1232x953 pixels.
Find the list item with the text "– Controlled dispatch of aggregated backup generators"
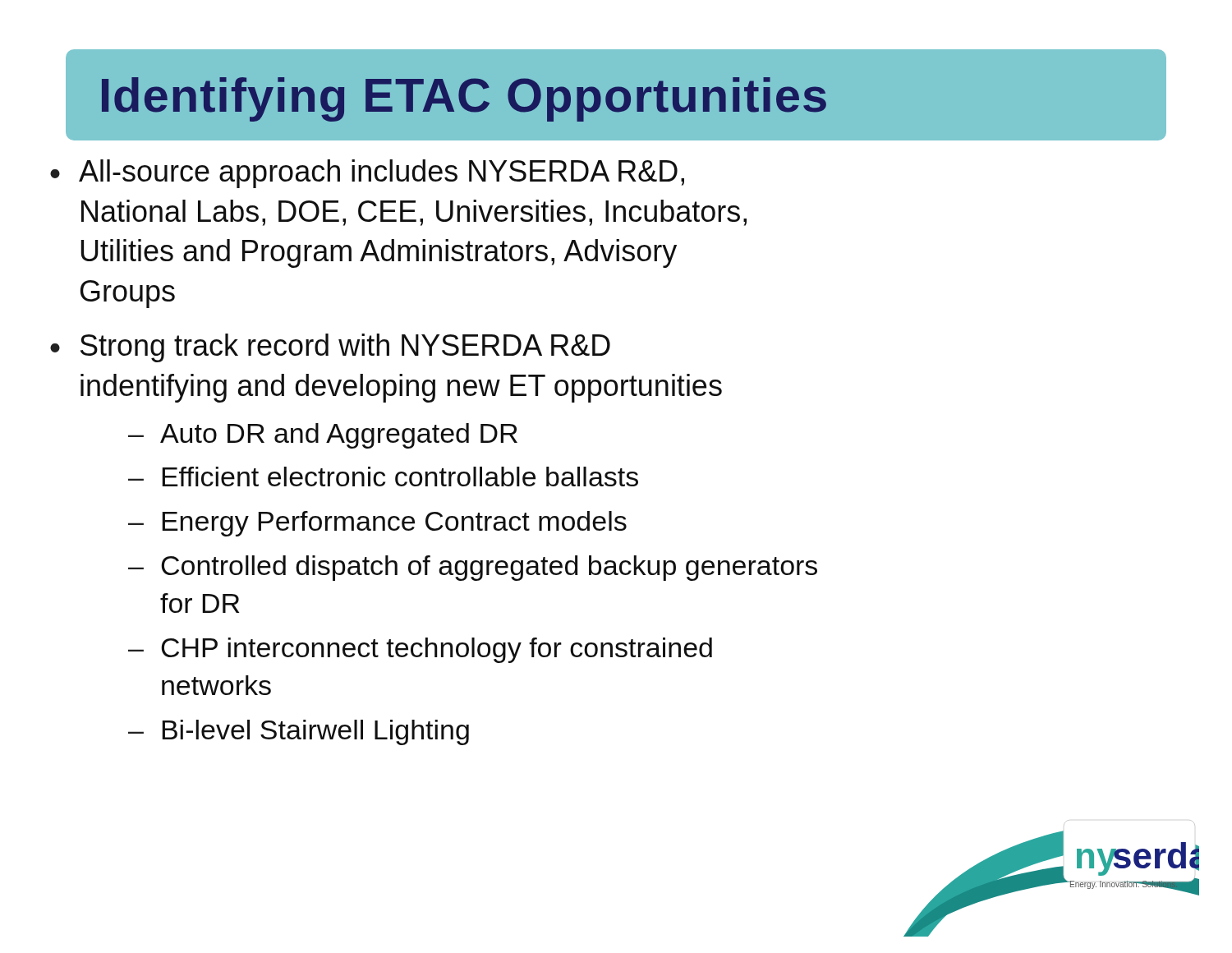[x=473, y=585]
